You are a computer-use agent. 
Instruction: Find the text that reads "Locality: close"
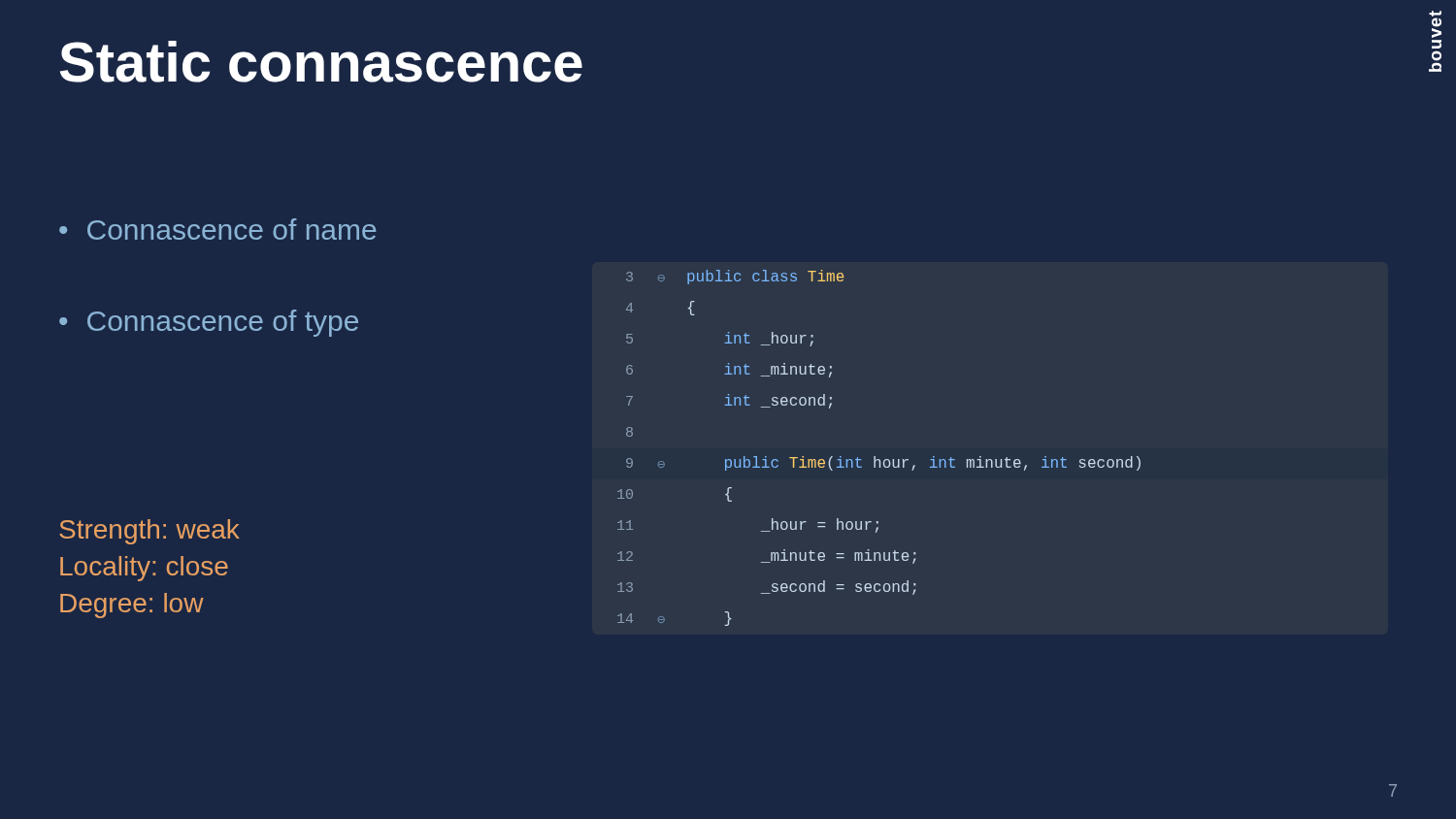(x=144, y=566)
